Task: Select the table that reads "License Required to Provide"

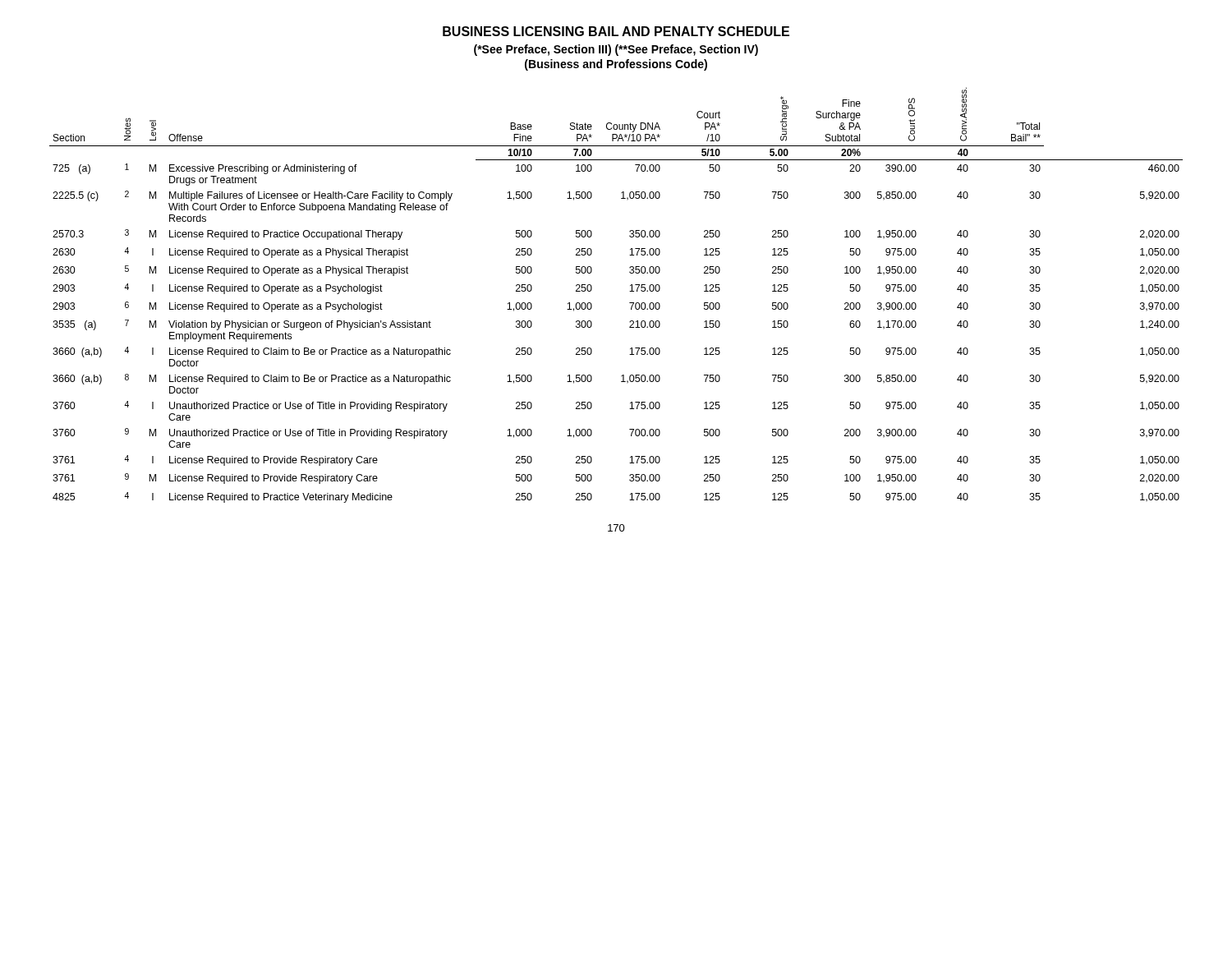Action: click(616, 294)
